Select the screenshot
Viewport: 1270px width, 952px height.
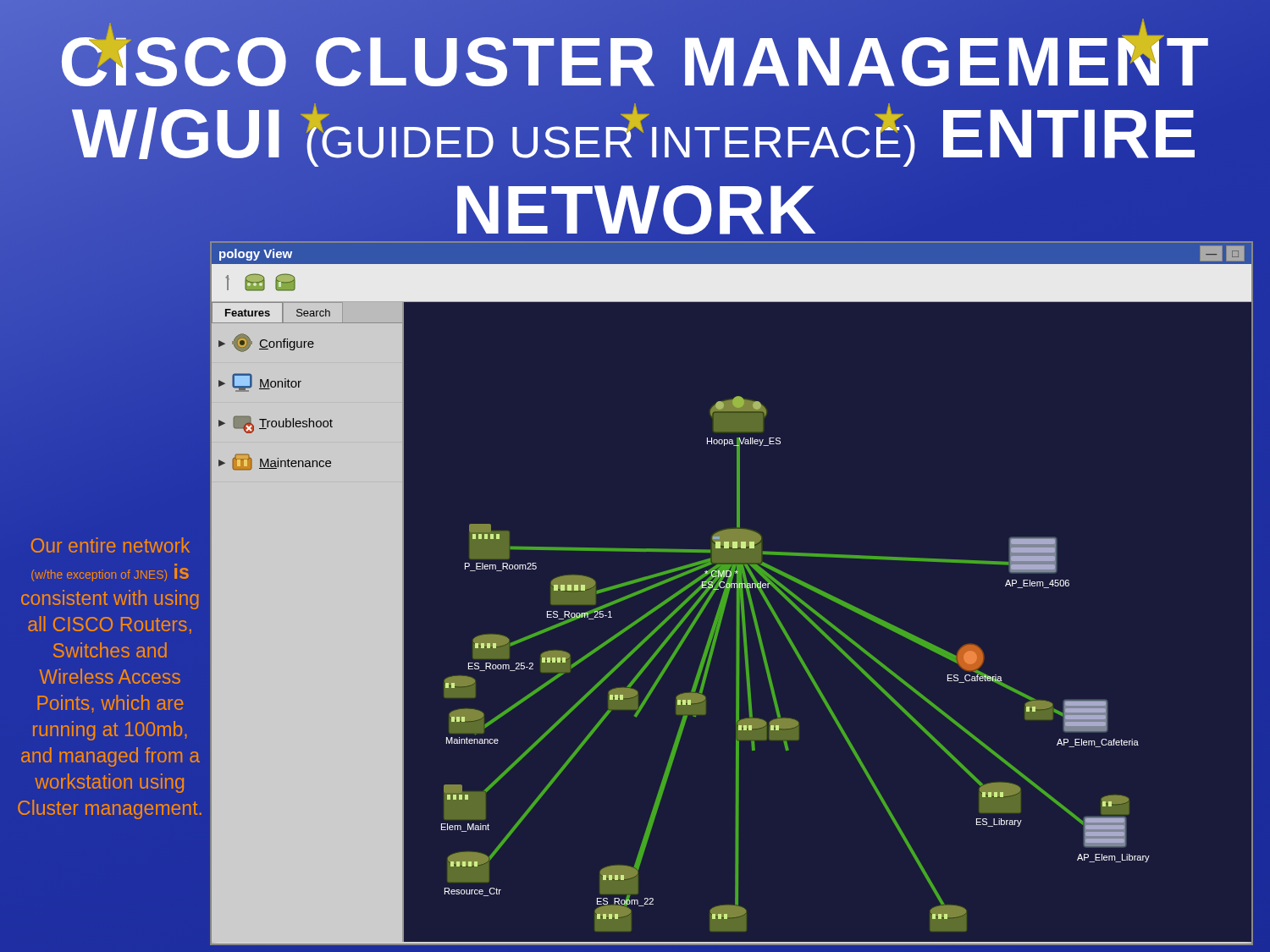[730, 591]
